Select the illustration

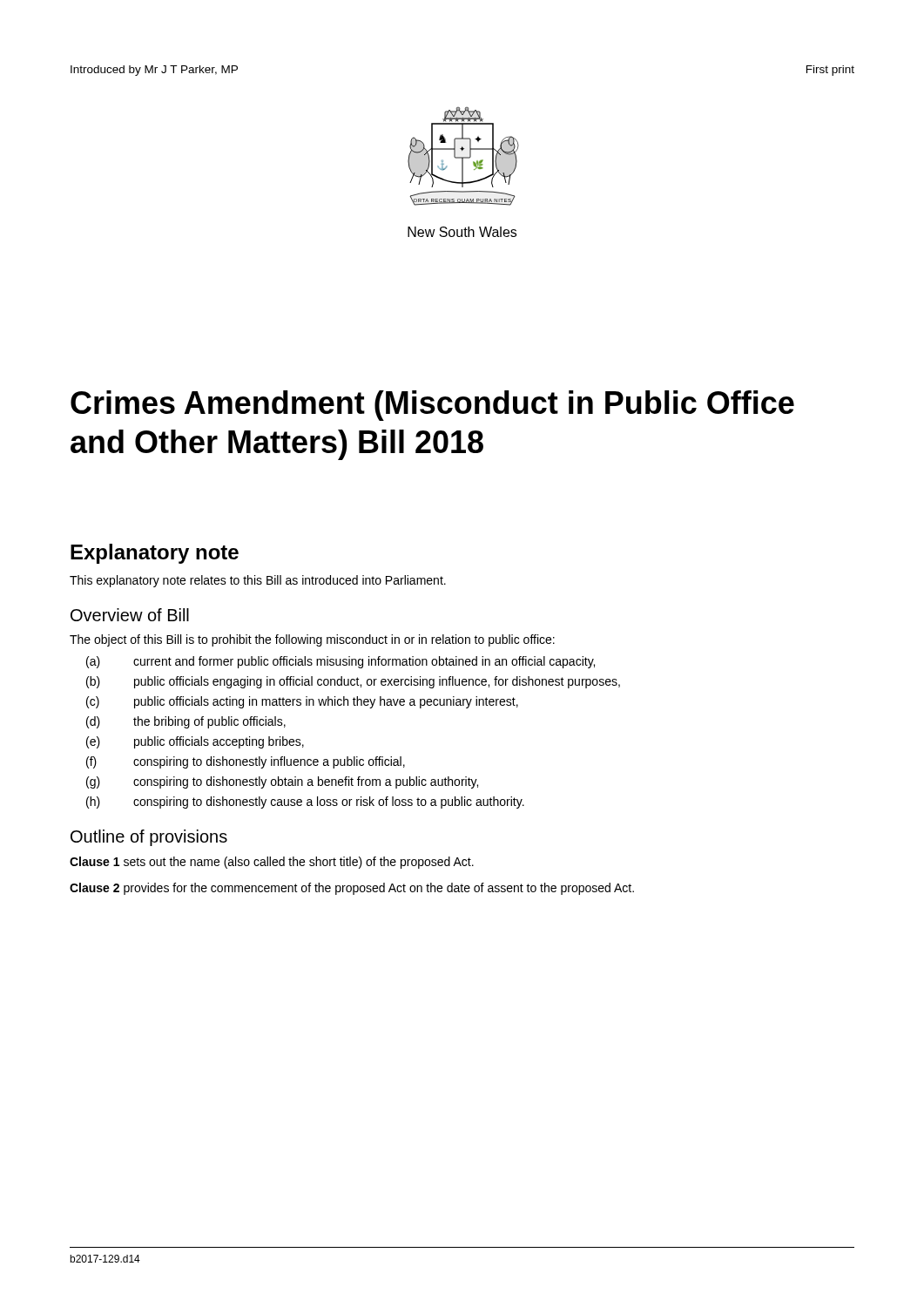pyautogui.click(x=462, y=161)
